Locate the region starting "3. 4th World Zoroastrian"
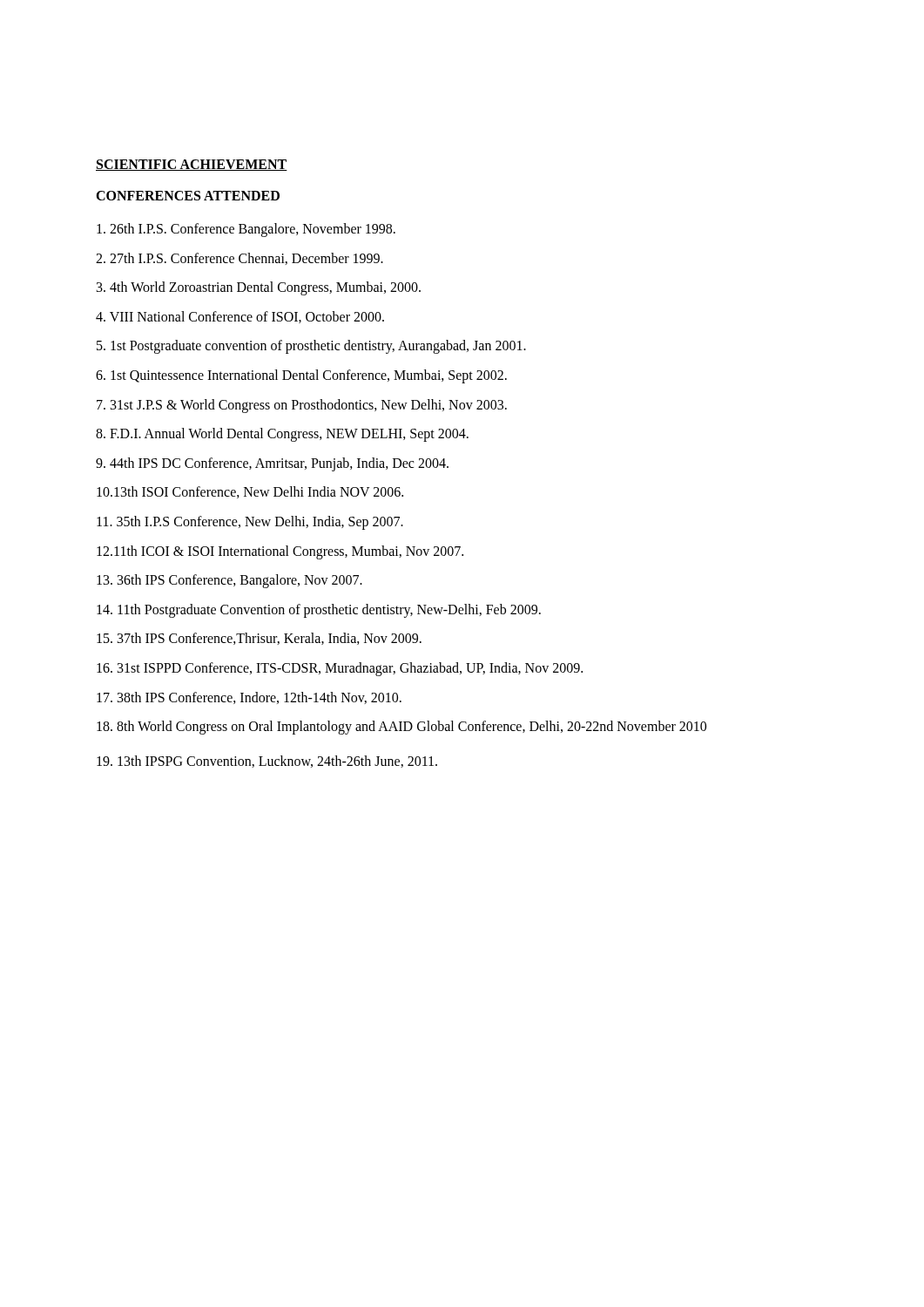 pyautogui.click(x=259, y=287)
